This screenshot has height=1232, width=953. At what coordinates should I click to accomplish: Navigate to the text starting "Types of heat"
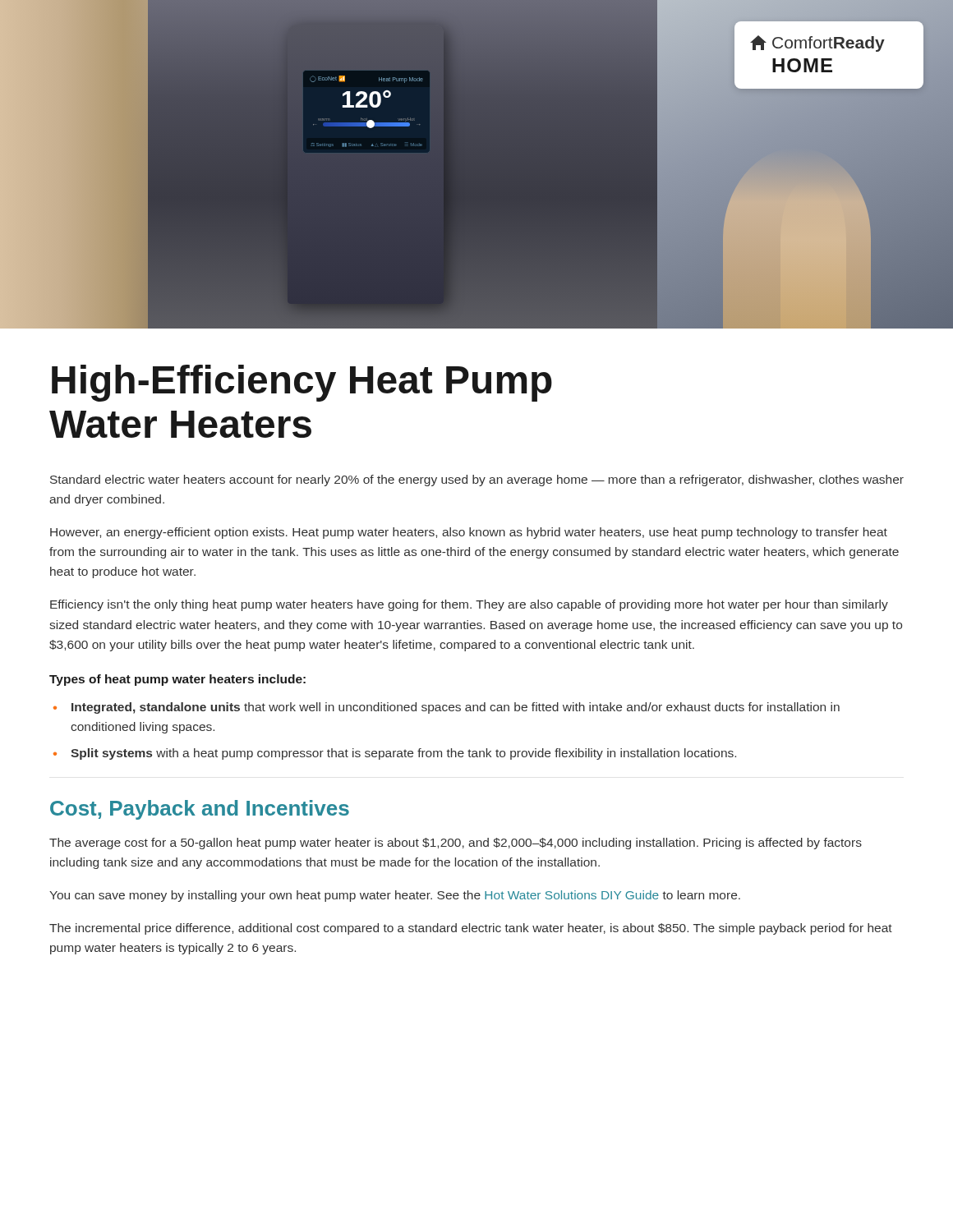[x=178, y=679]
